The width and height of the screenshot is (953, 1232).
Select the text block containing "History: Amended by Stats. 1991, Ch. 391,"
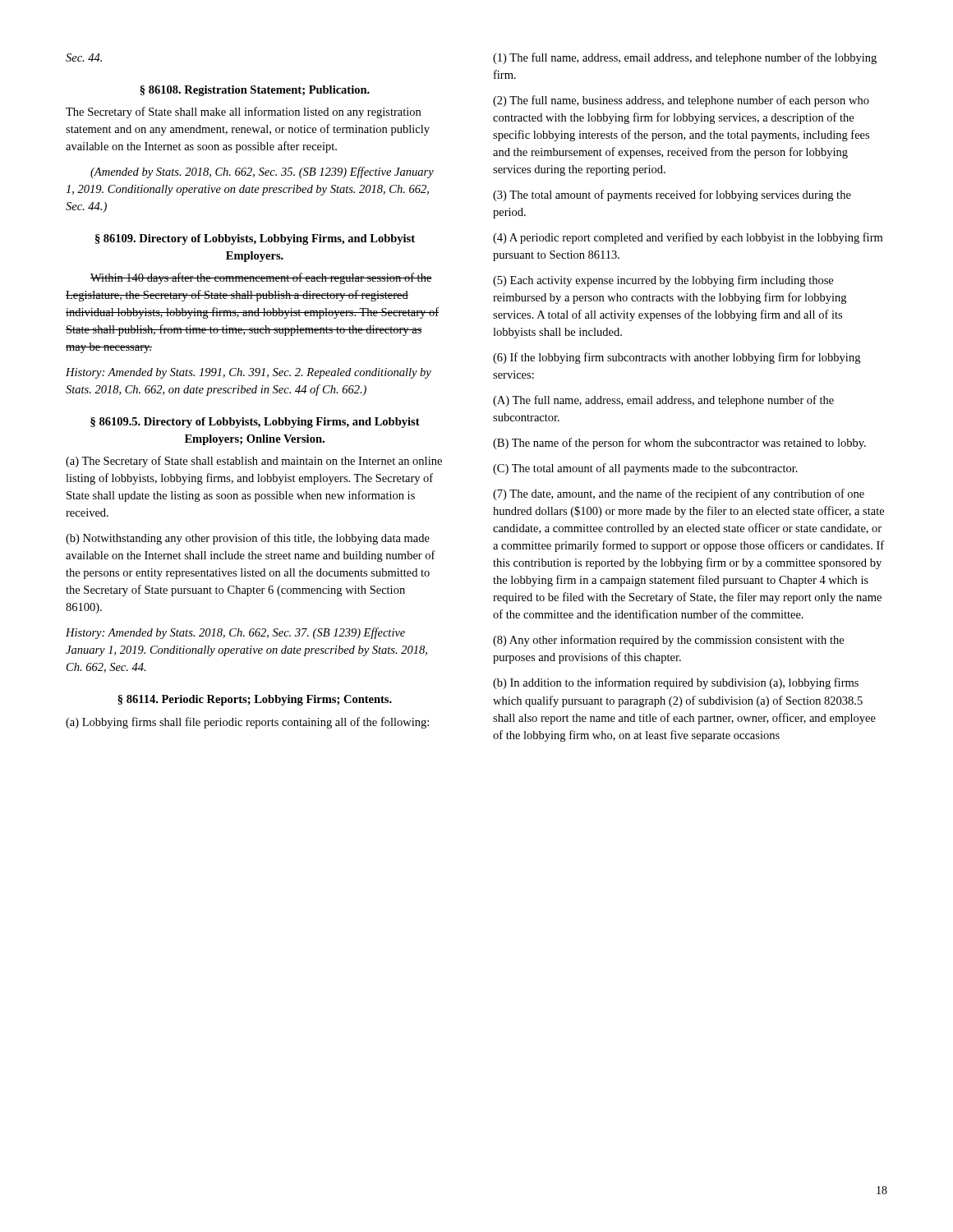pos(248,381)
